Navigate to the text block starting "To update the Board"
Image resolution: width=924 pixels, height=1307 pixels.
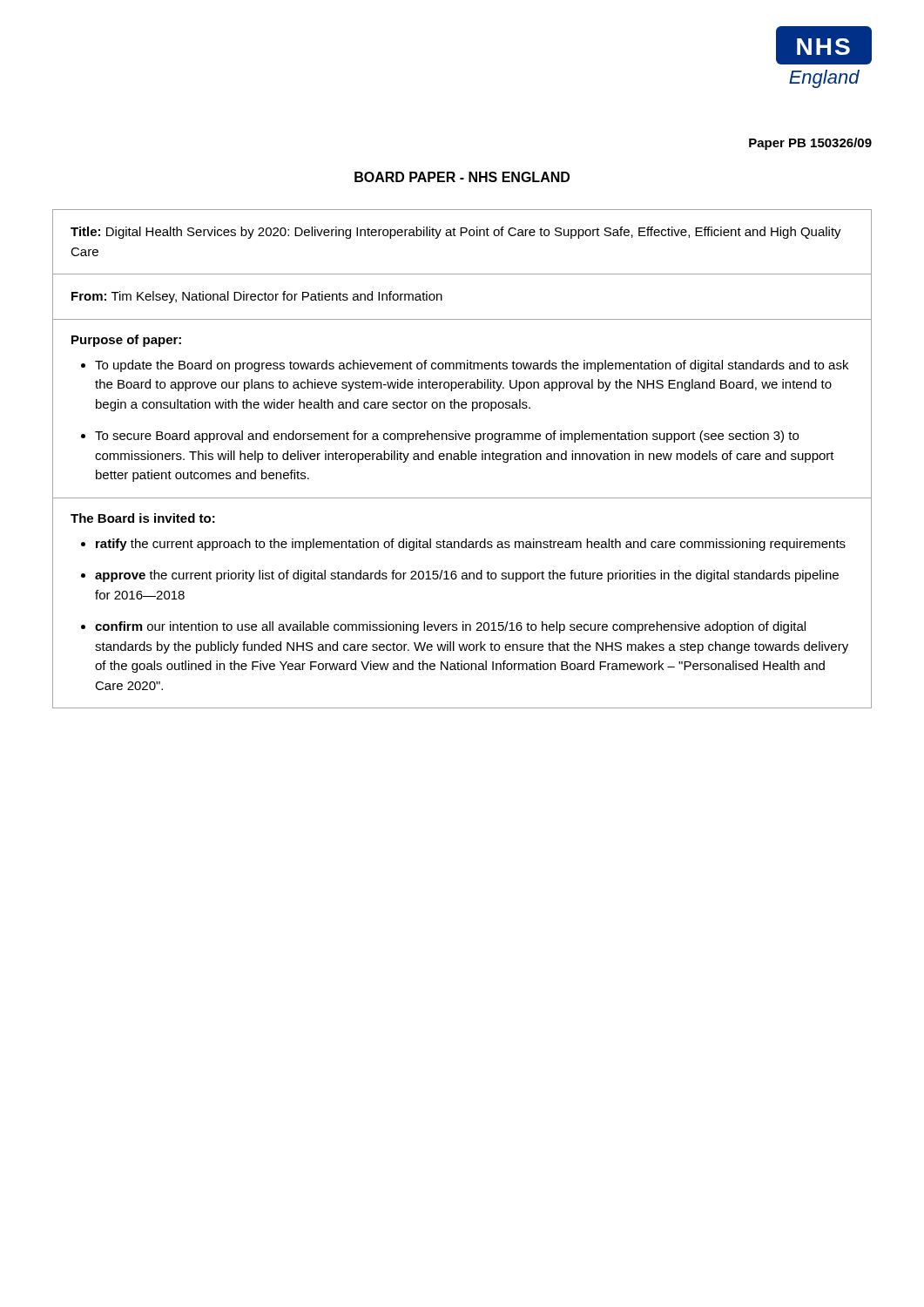pos(472,384)
